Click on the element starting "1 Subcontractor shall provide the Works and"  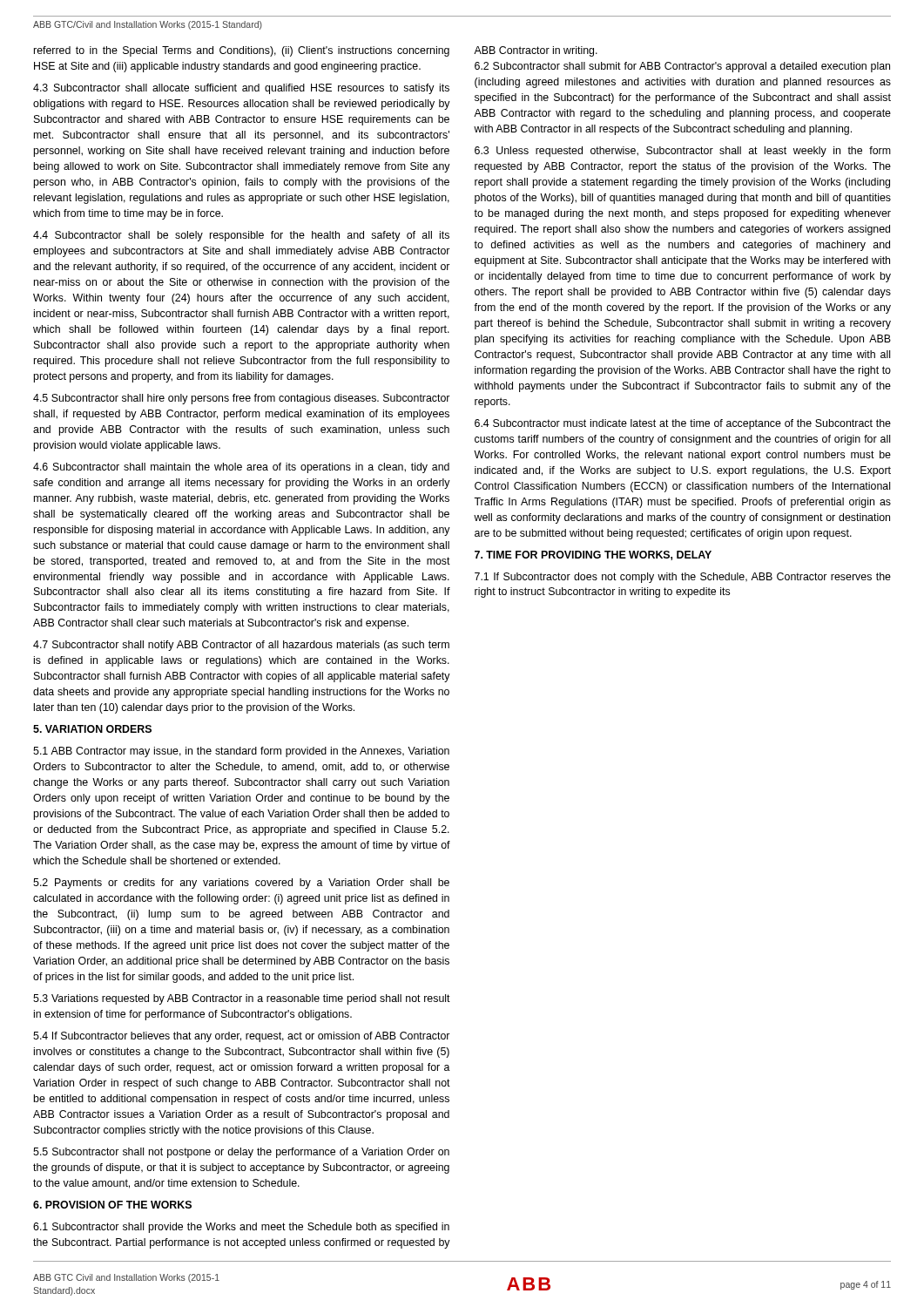[x=316, y=51]
